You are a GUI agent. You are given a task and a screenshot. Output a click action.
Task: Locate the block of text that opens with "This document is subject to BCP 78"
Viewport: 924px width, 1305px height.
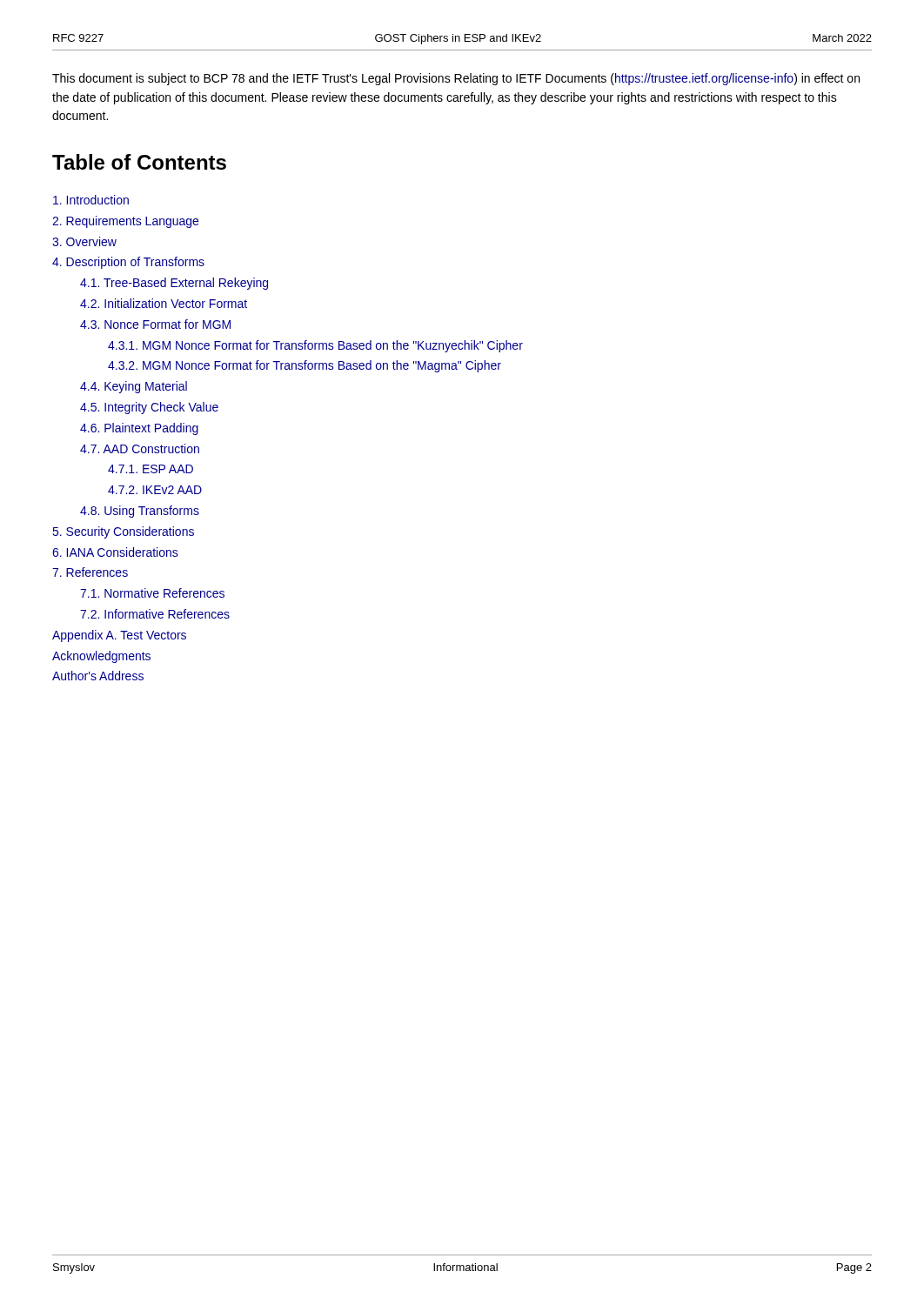[x=456, y=97]
